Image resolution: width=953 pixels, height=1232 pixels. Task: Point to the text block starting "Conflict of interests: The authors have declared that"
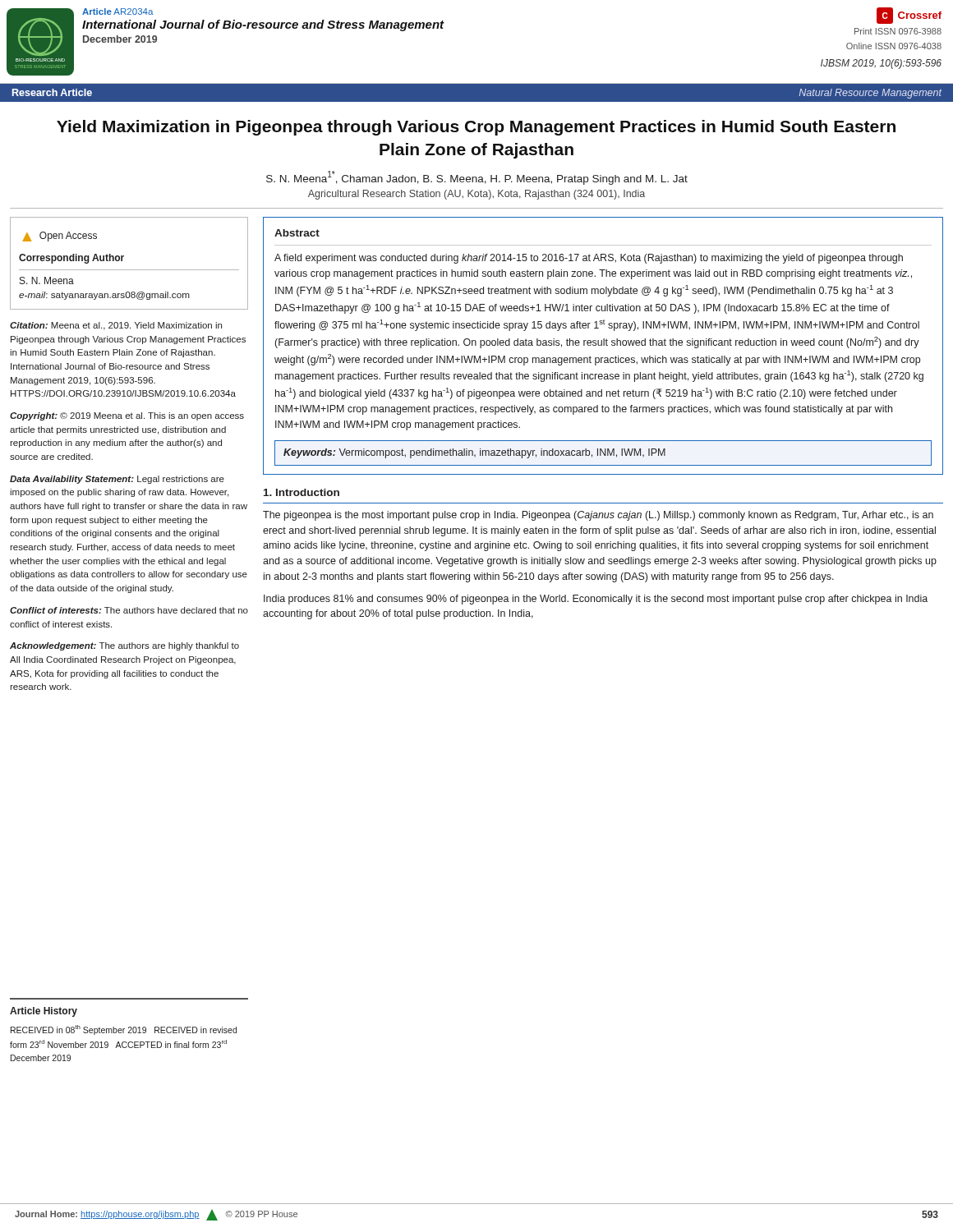[x=129, y=617]
